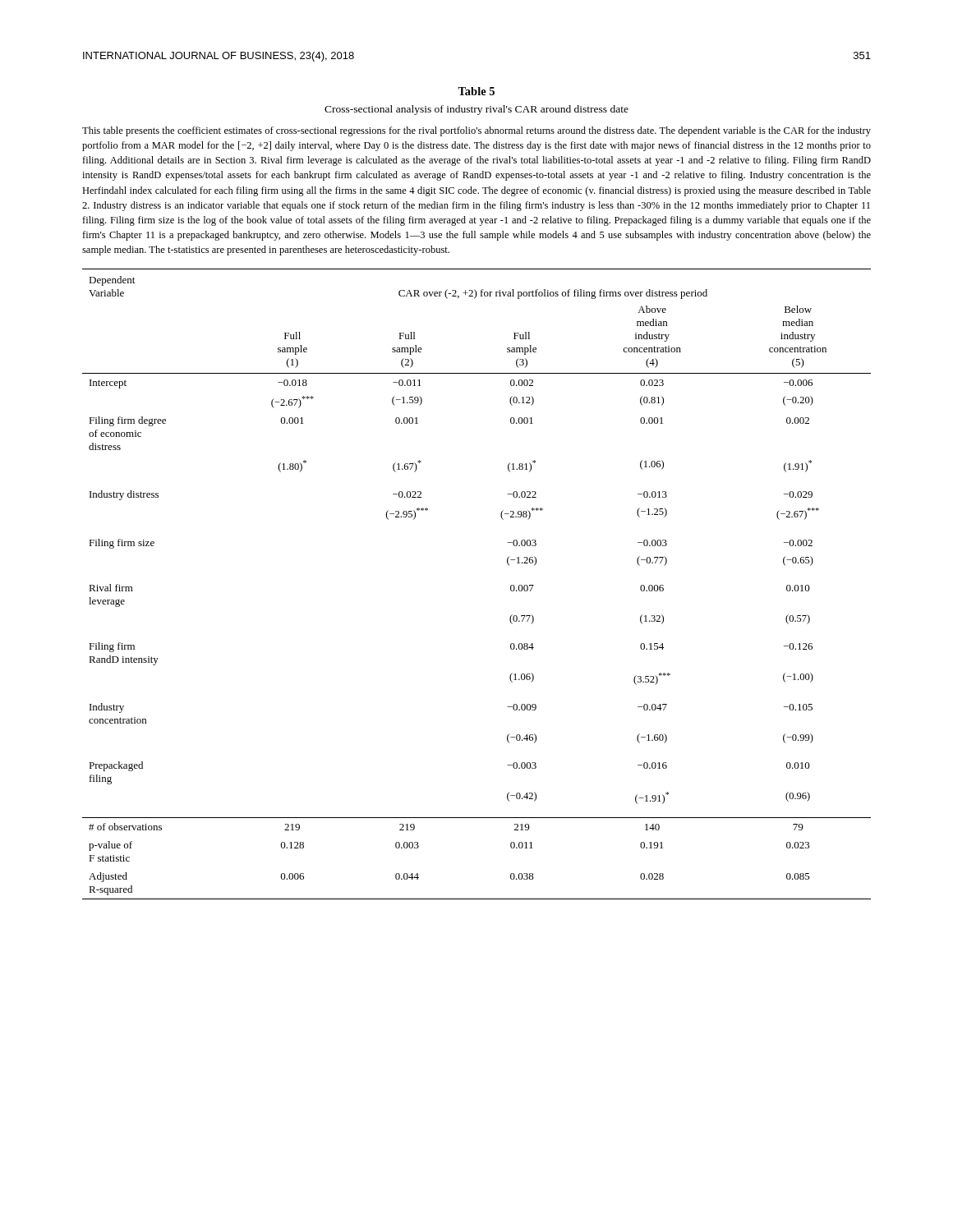Point to "Table 5"

coord(476,91)
